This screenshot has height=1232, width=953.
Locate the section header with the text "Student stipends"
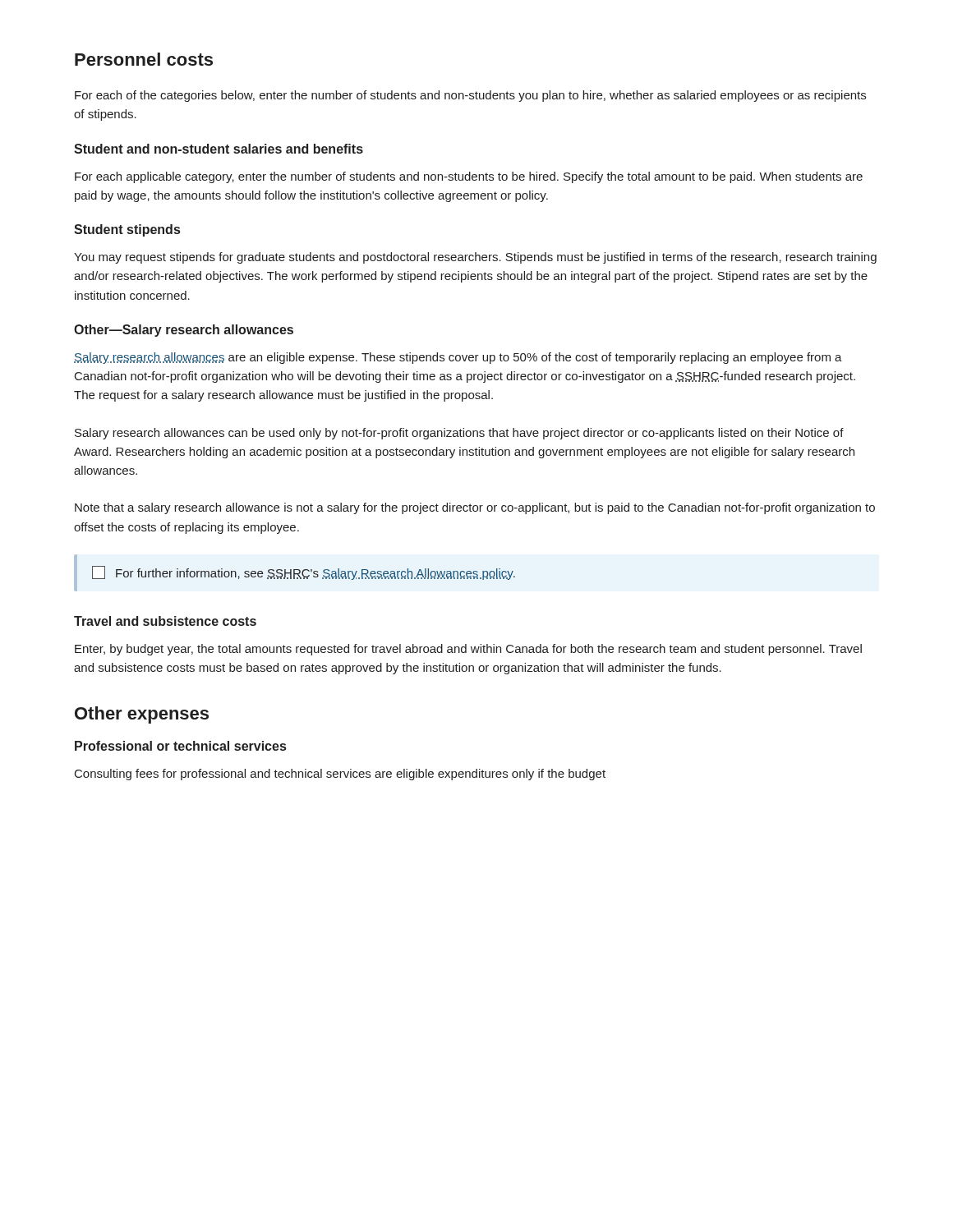pyautogui.click(x=127, y=230)
